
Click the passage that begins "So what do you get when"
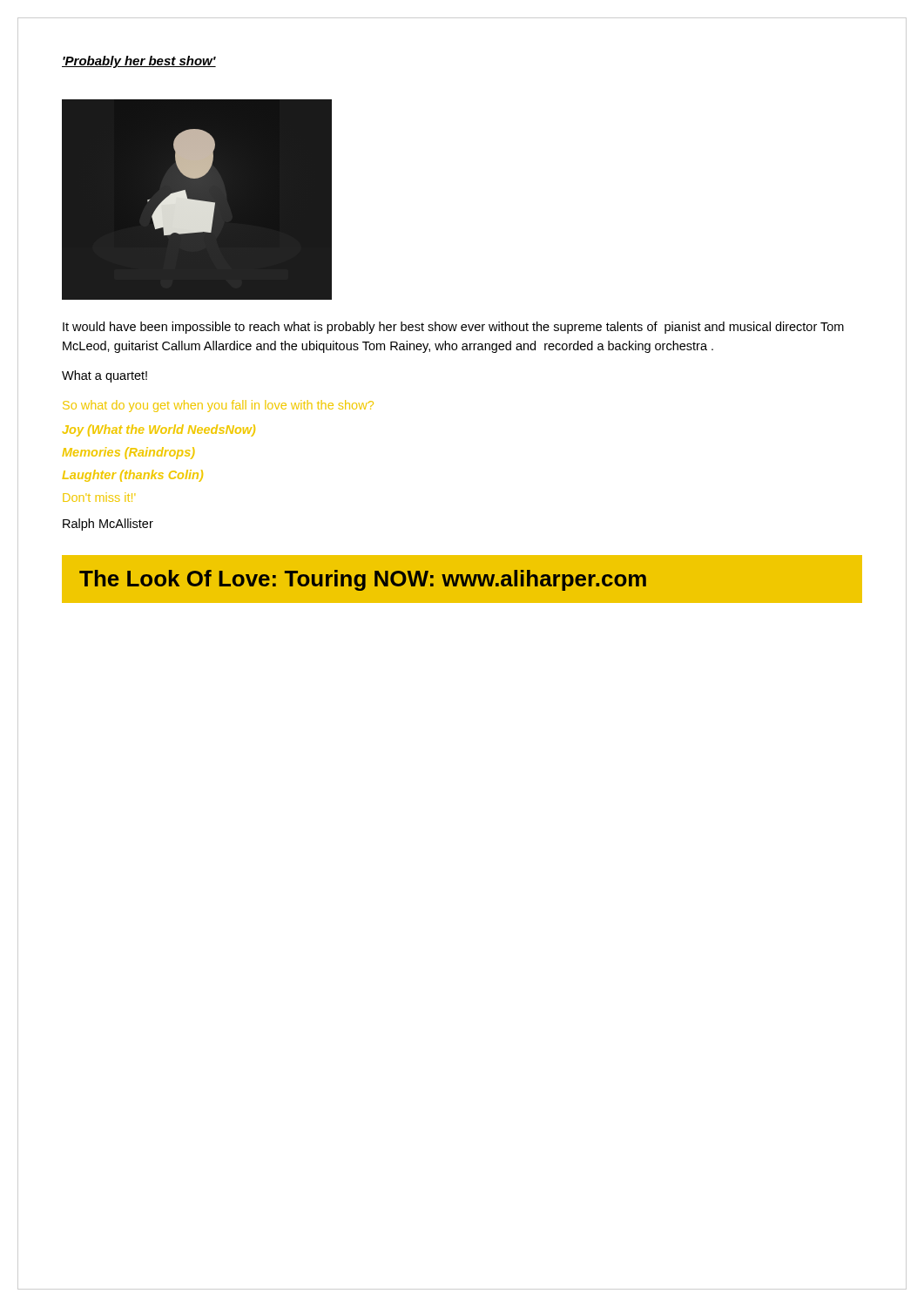click(218, 406)
